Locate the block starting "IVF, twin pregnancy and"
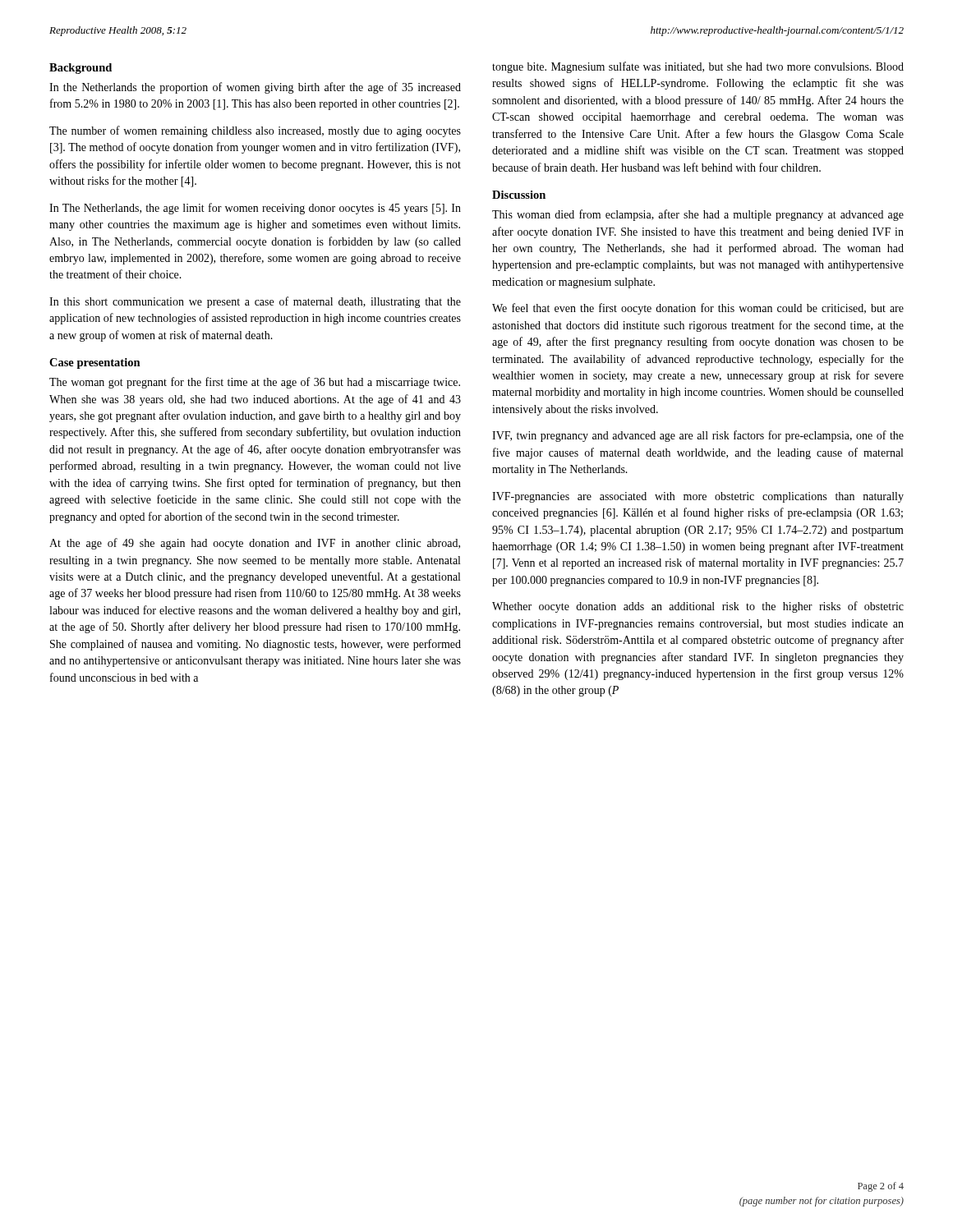Viewport: 953px width, 1232px height. [x=698, y=453]
